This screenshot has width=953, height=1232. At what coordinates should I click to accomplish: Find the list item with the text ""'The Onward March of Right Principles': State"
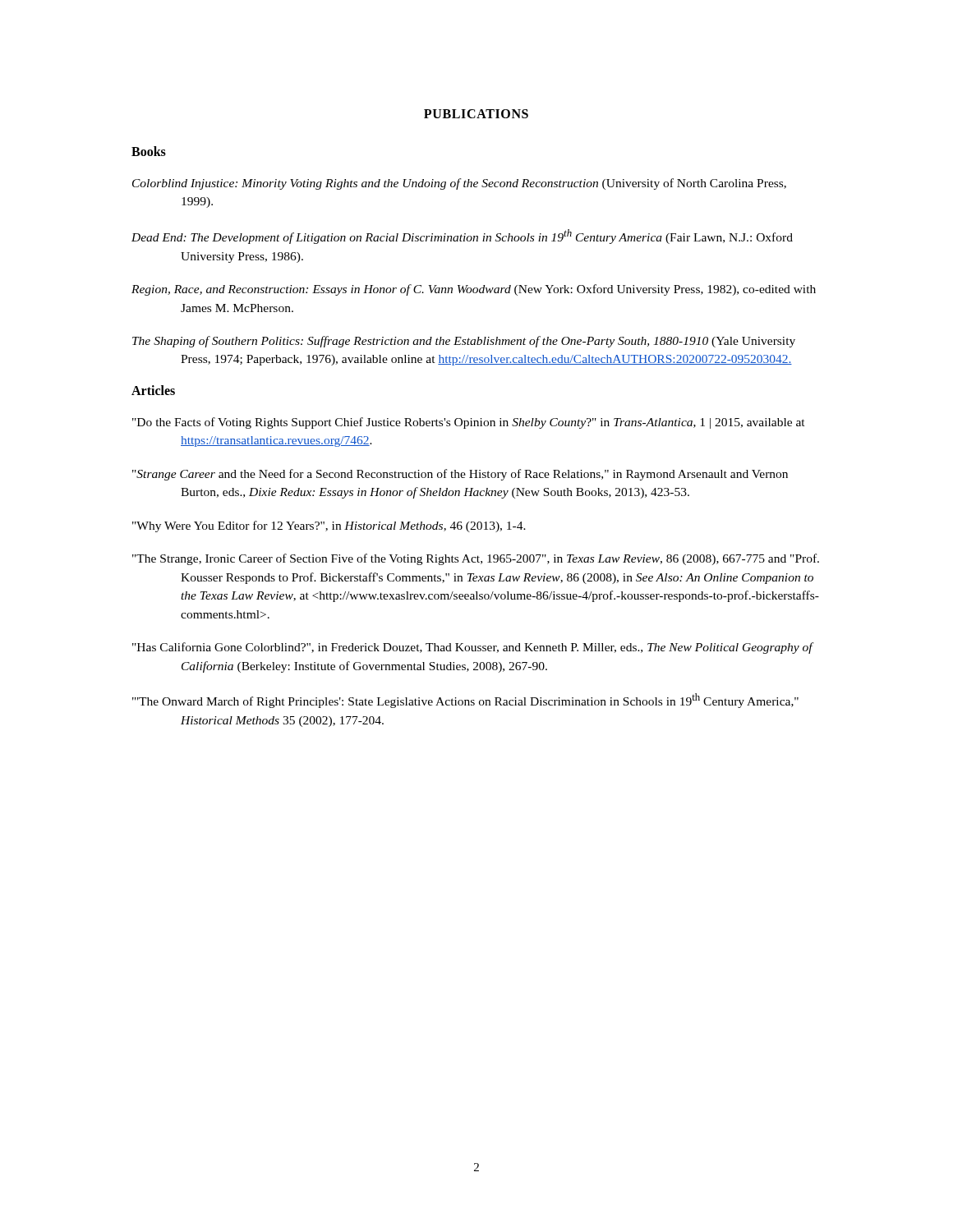point(465,709)
